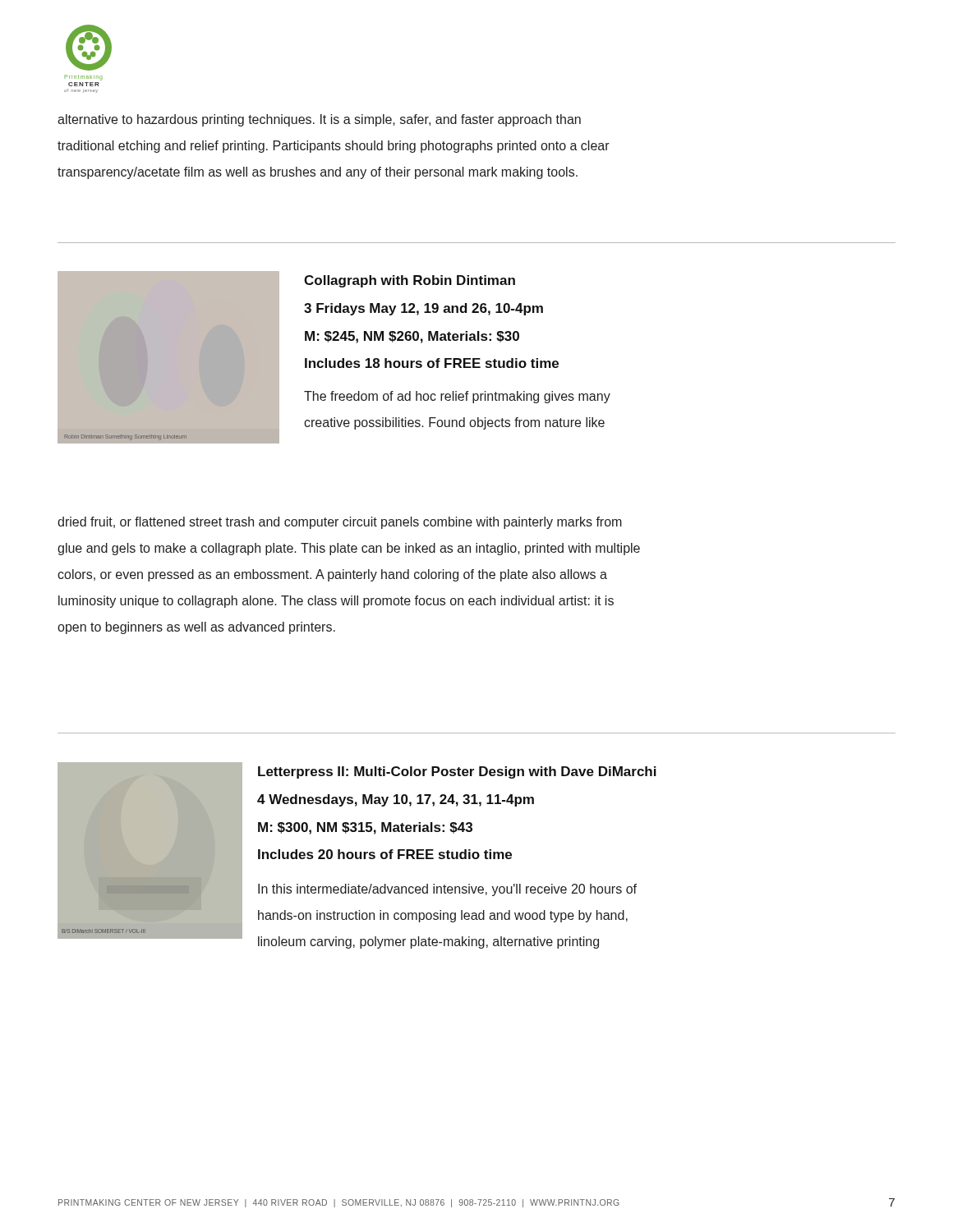
Task: Find the text that says "Includes 20 hours of FREE studio time"
Action: click(x=385, y=855)
